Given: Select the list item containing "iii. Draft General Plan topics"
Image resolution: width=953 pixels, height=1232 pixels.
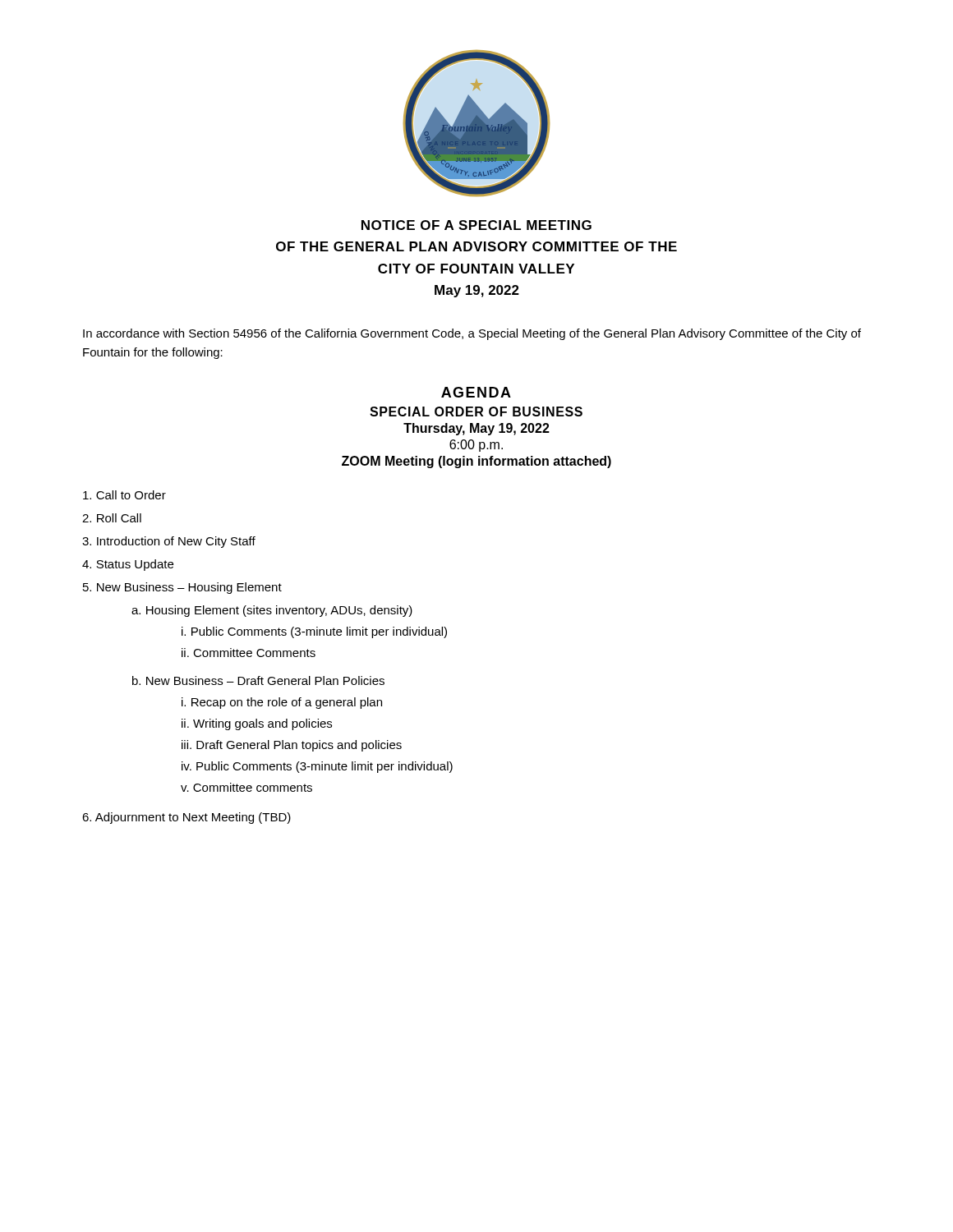Looking at the screenshot, I should click(291, 745).
